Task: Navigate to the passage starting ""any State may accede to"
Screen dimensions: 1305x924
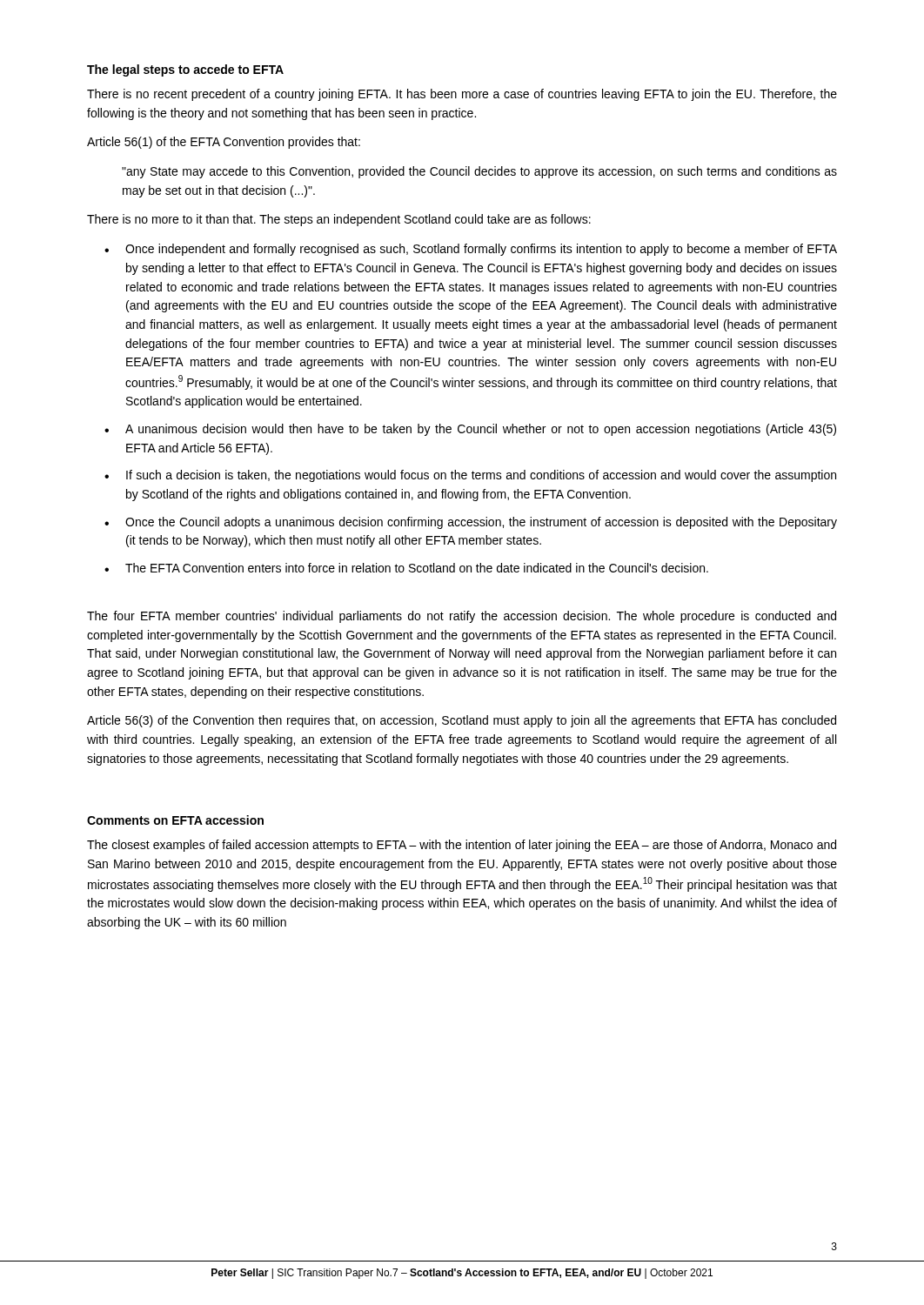Action: [x=479, y=181]
